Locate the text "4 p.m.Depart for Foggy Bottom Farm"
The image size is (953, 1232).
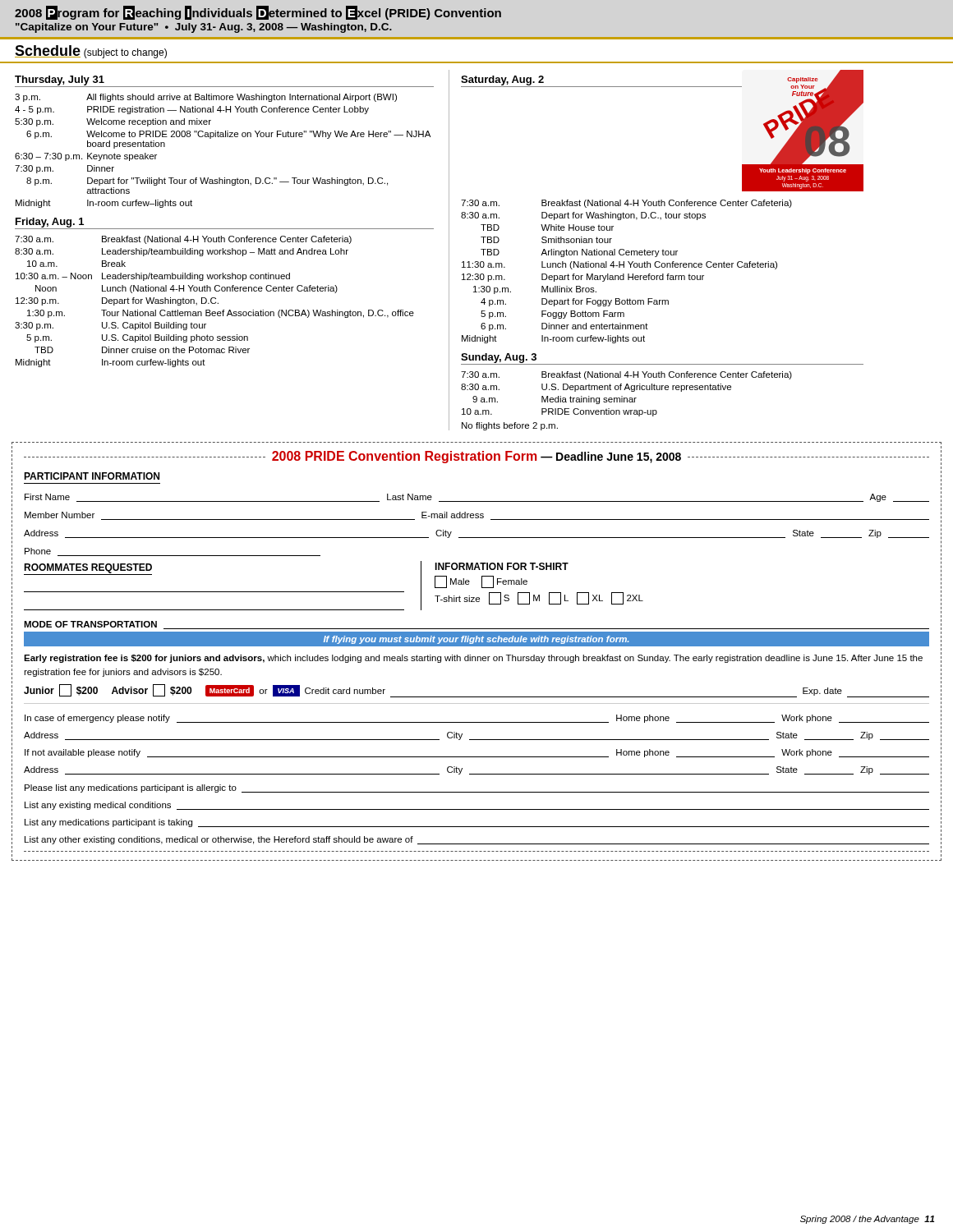pos(662,301)
